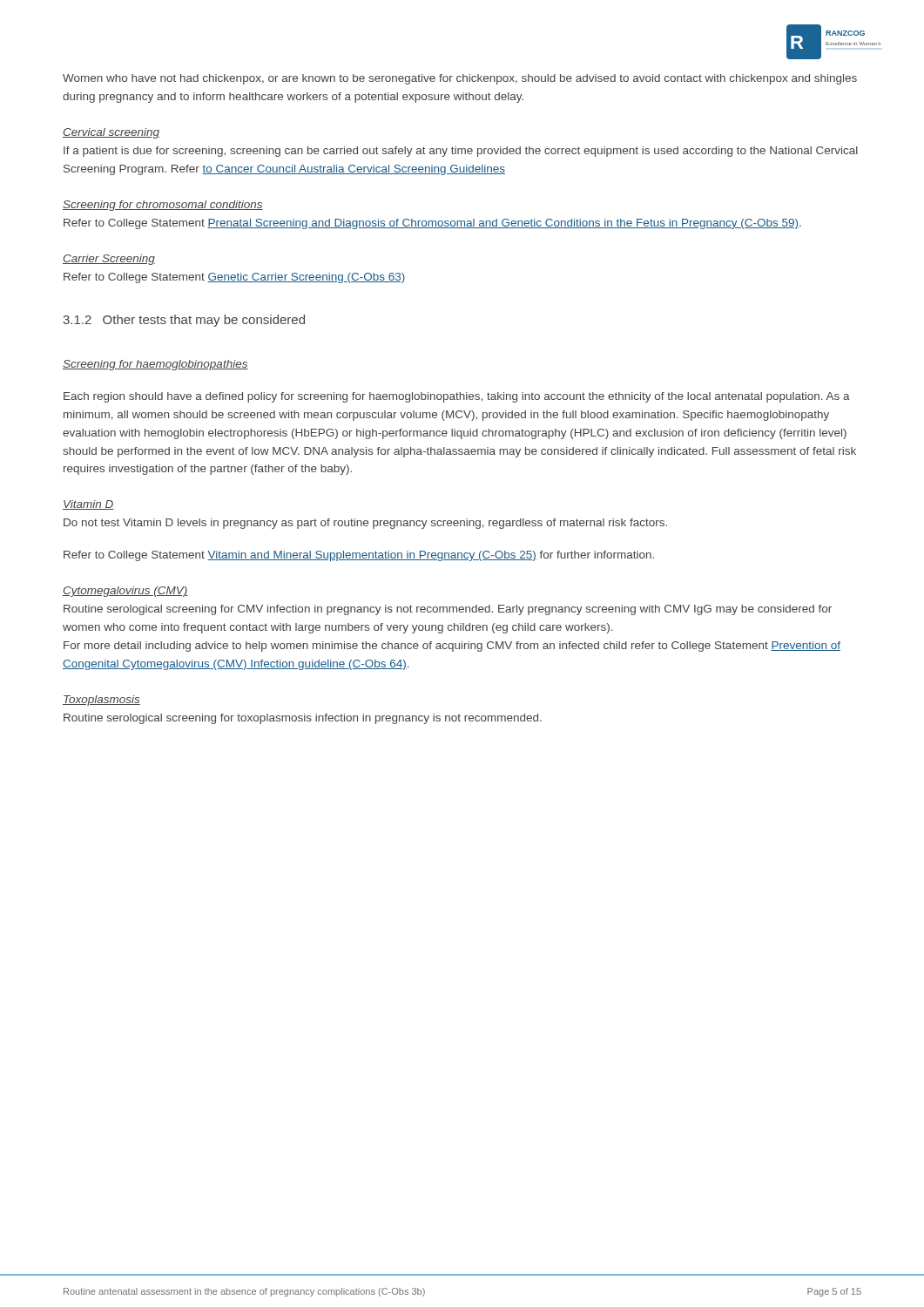Click on the text block with the text "Each region should have a defined"
924x1307 pixels.
[462, 433]
